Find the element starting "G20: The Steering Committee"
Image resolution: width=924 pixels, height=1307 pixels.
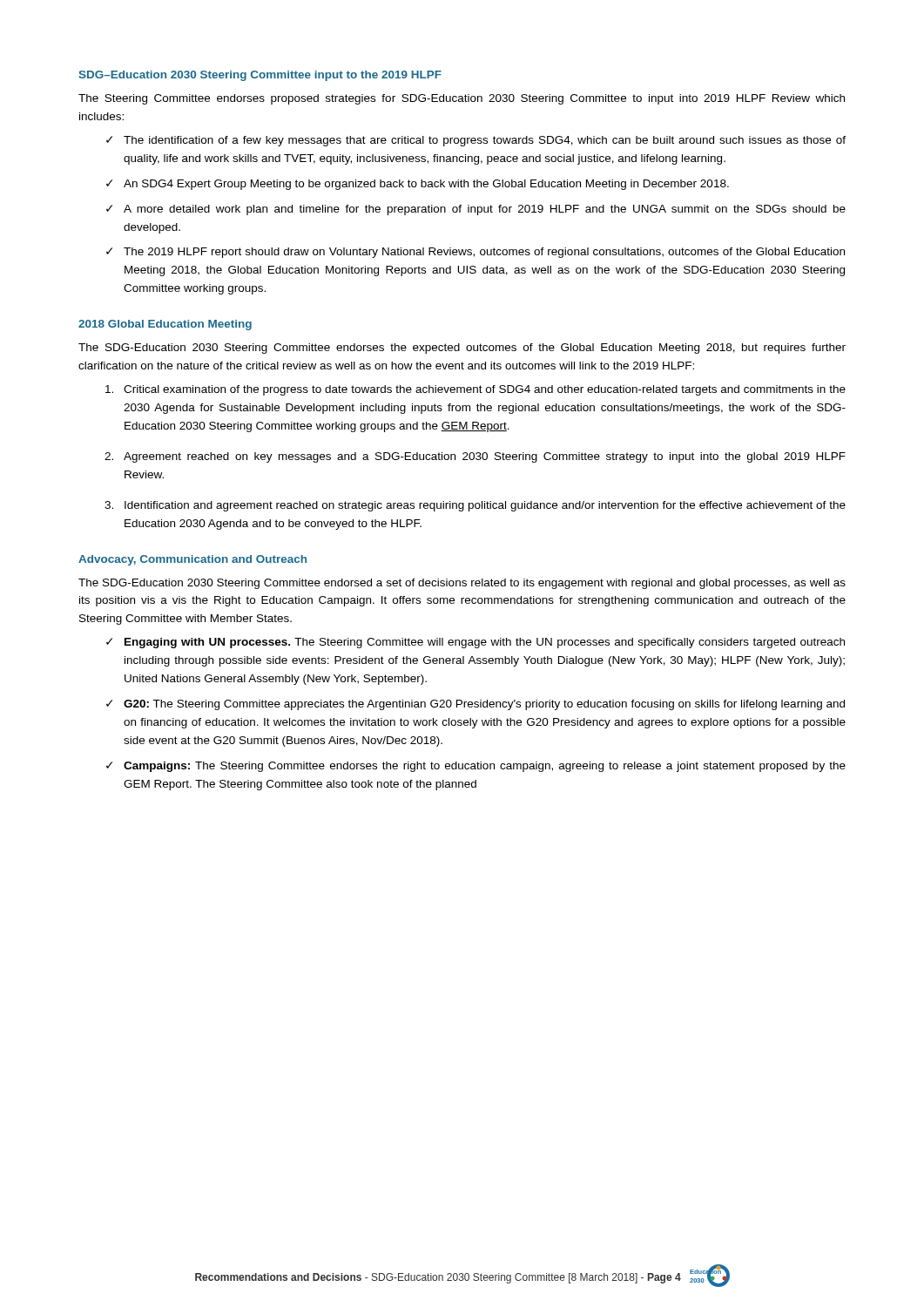(x=485, y=722)
